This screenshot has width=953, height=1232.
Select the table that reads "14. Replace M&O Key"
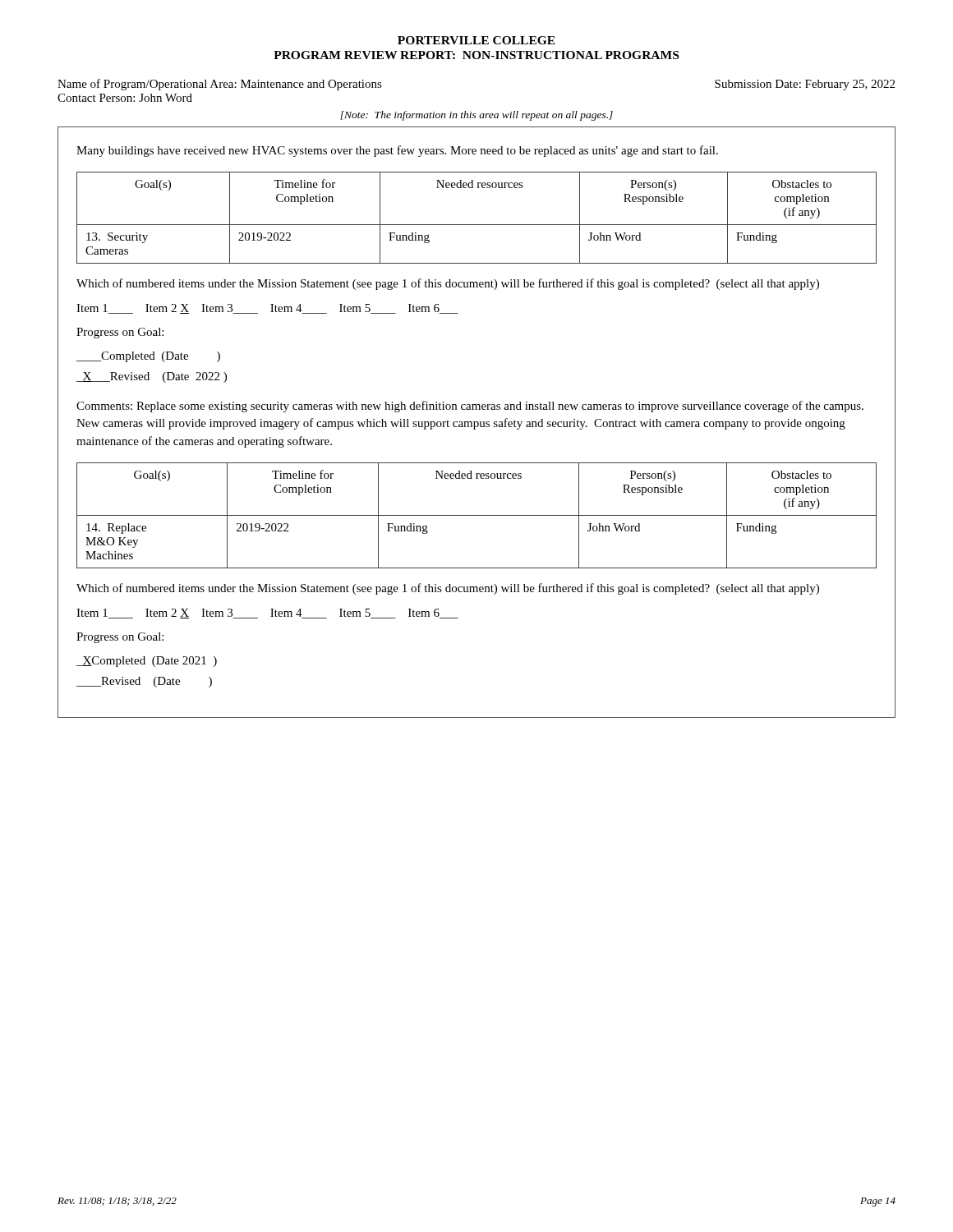point(476,515)
